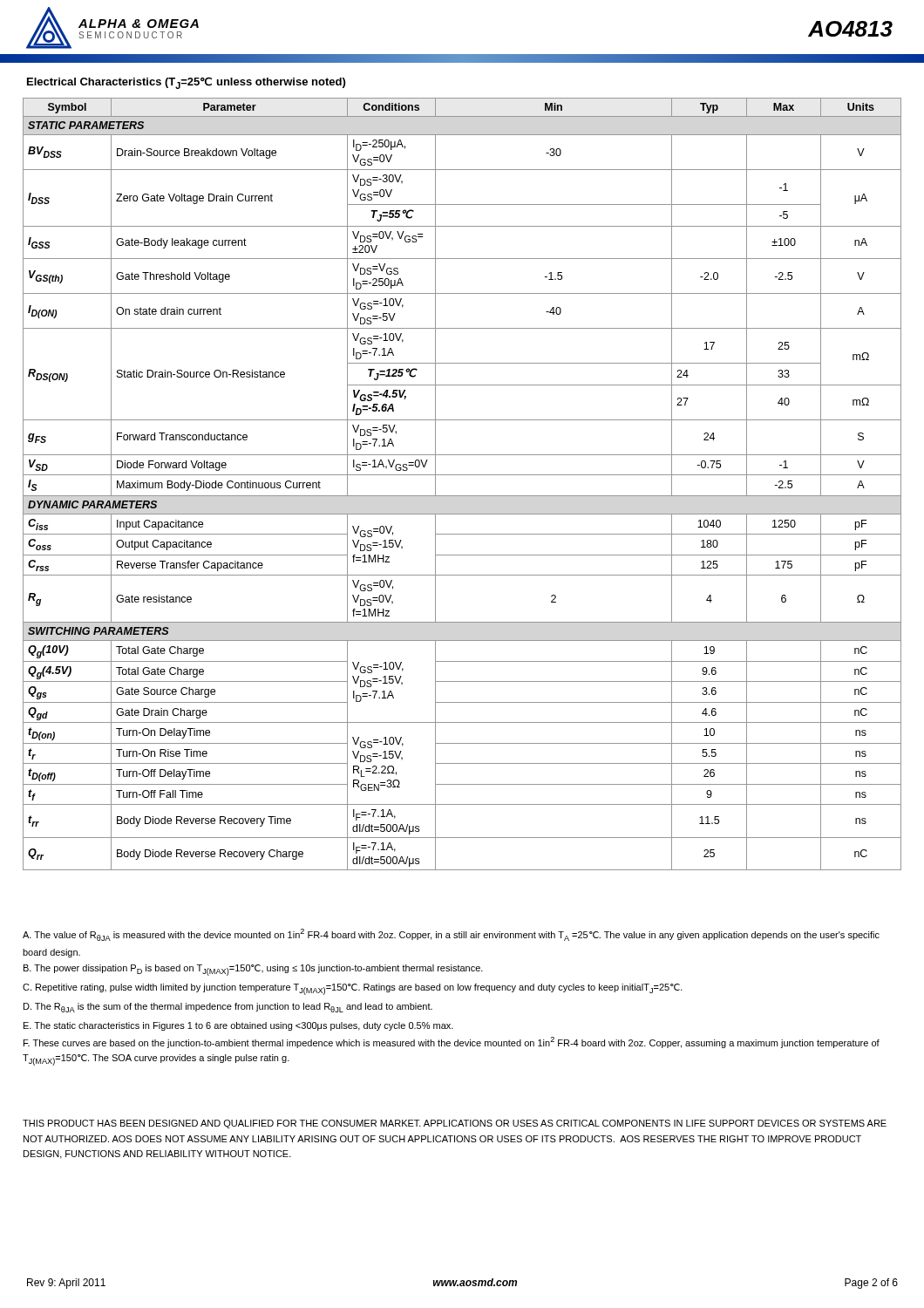Find a table
Image resolution: width=924 pixels, height=1308 pixels.
coord(462,484)
